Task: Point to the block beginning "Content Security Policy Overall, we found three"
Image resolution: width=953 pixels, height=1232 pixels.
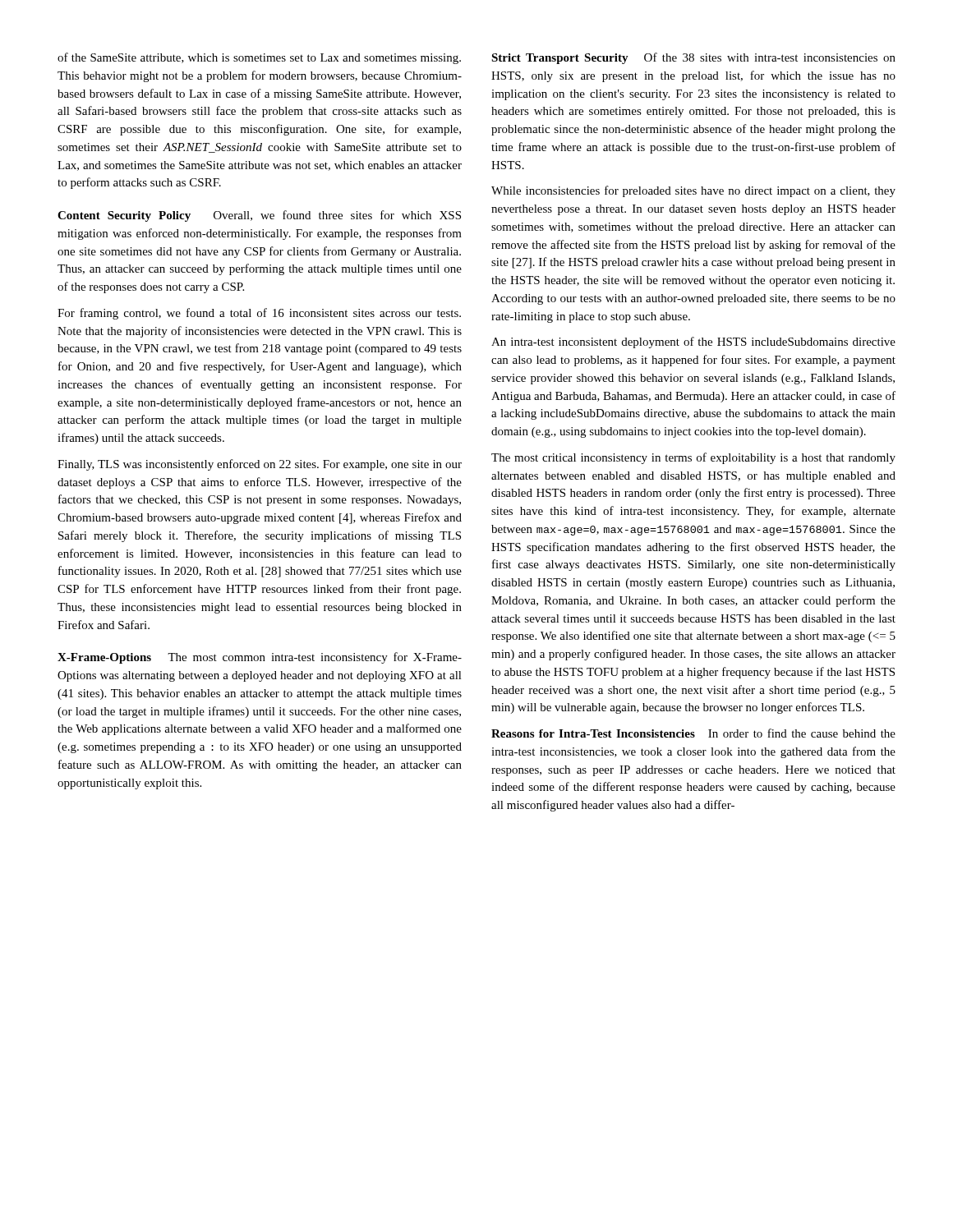Action: point(260,421)
